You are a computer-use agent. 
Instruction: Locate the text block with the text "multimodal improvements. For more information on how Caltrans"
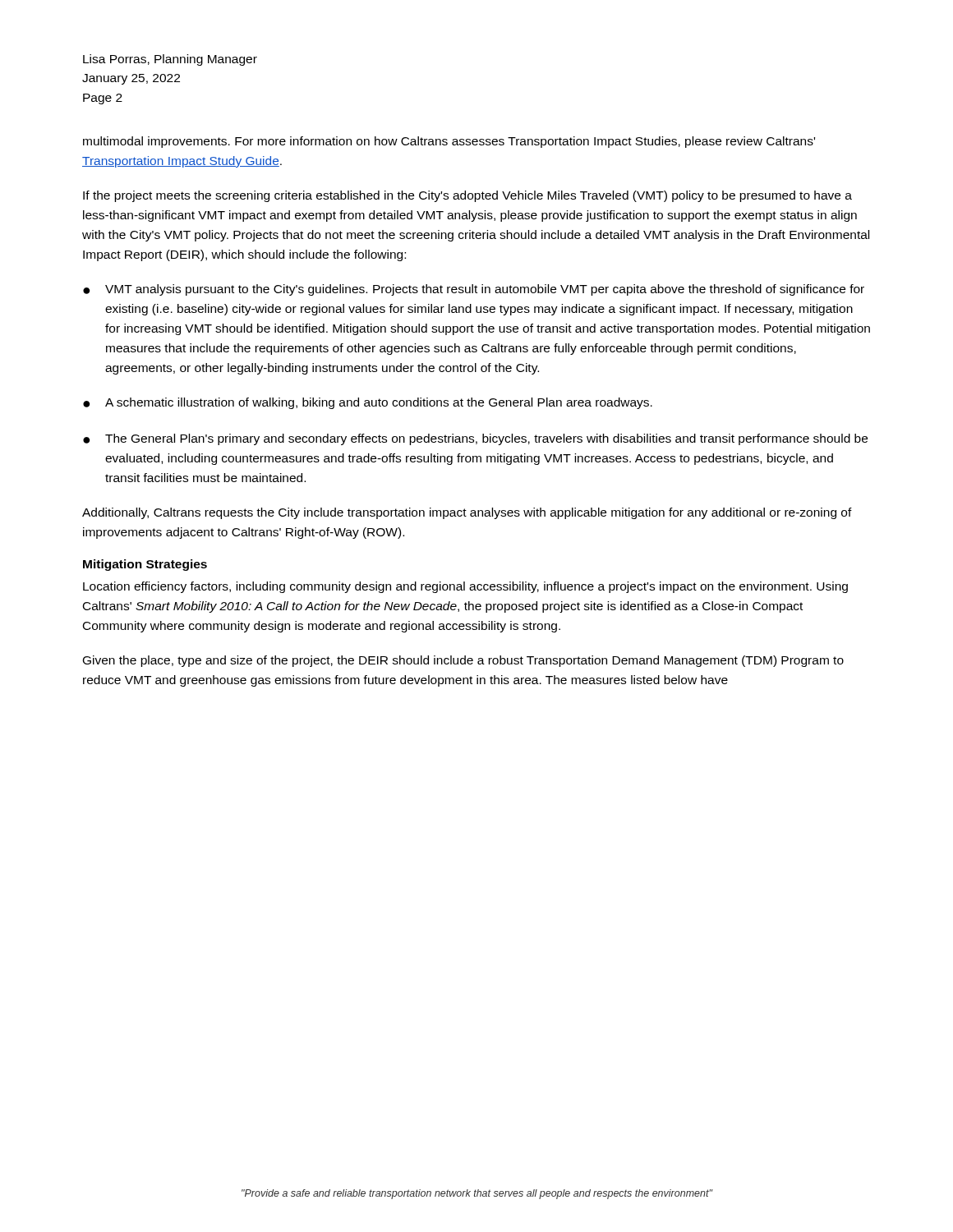coord(449,150)
